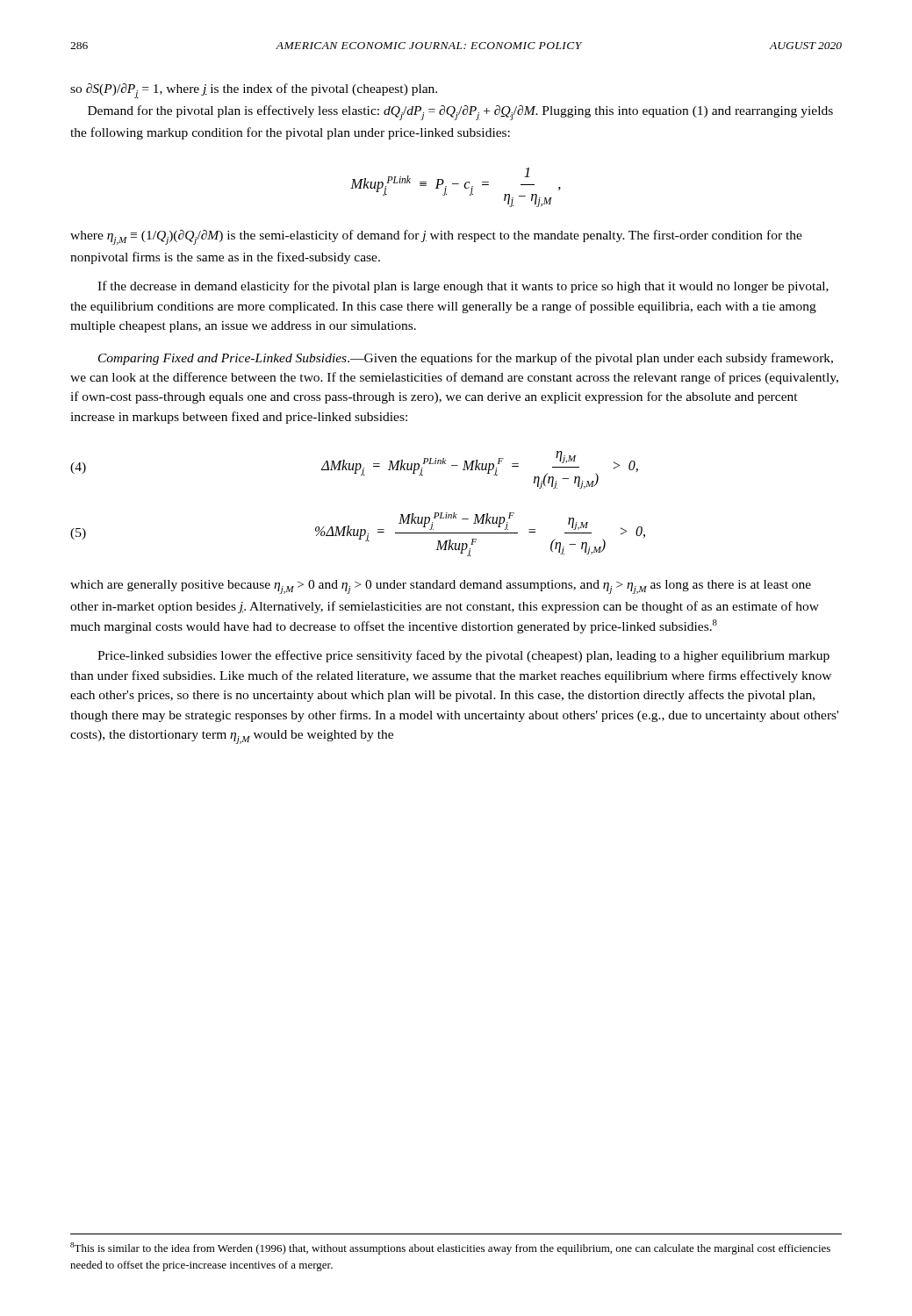
Task: Find the text starting "MkupjPLink ≡ Pj − cj = 1 ηj"
Action: 456,186
